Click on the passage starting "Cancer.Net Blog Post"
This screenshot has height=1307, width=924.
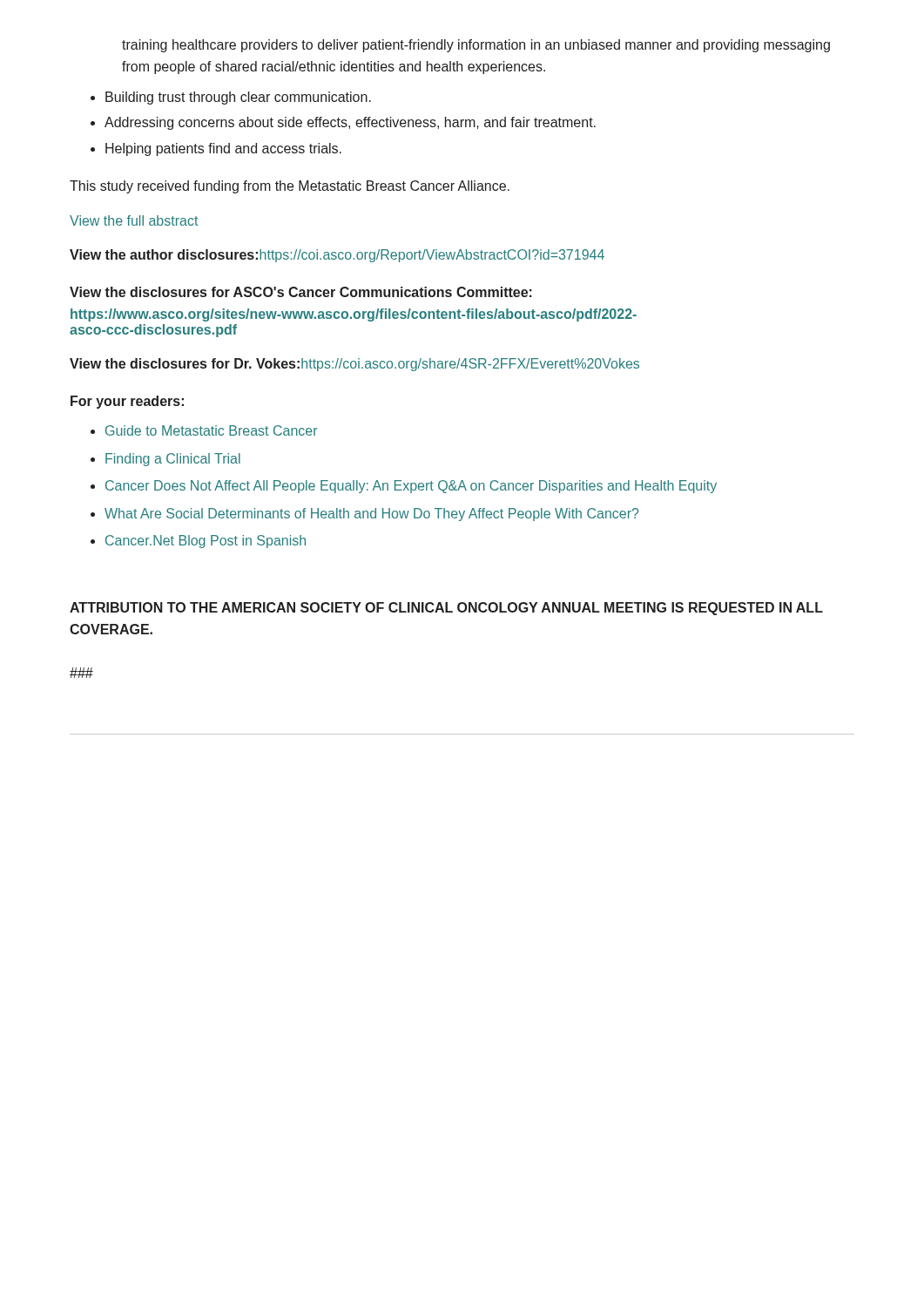coord(206,541)
